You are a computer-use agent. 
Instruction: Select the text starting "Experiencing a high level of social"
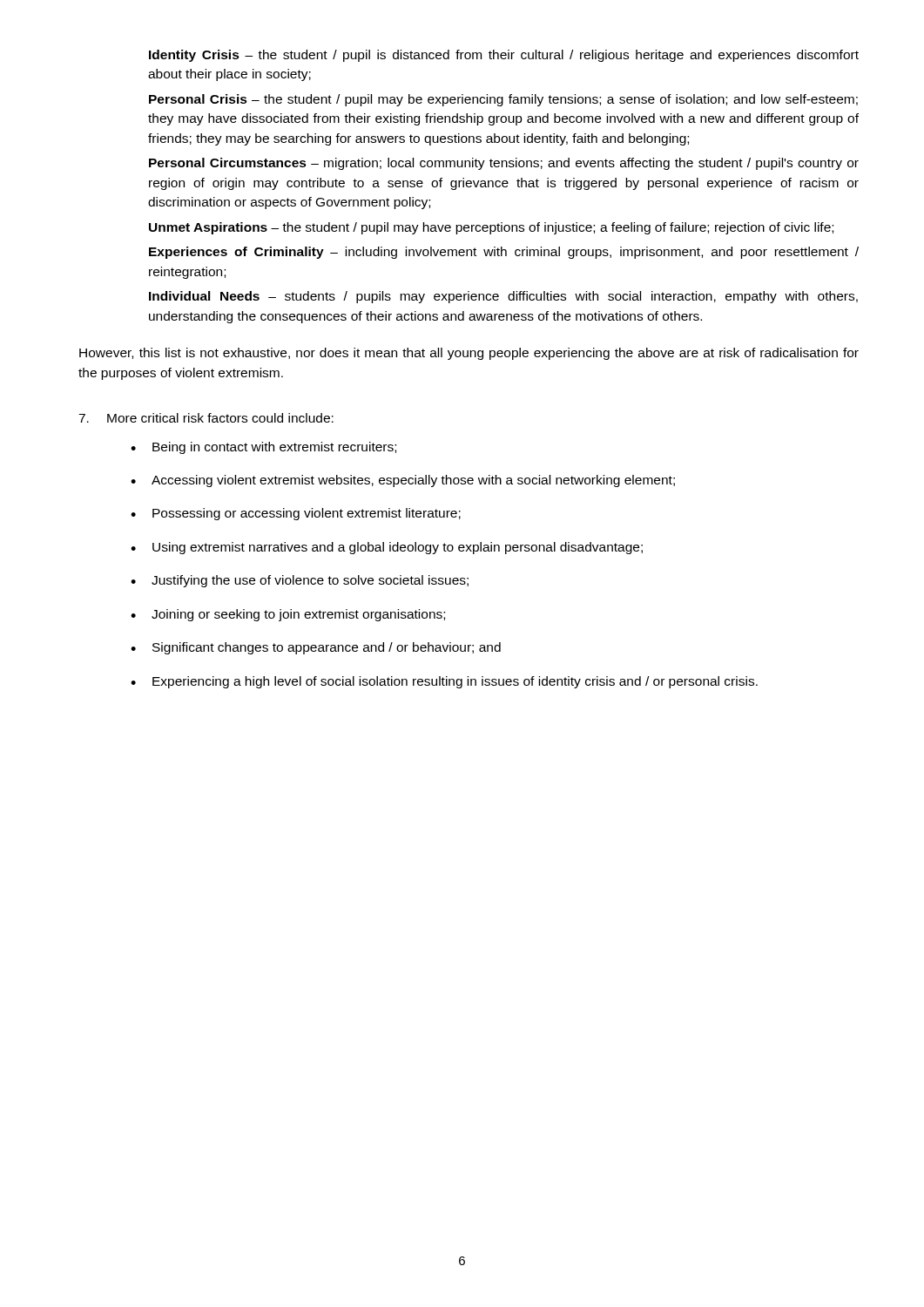pos(495,681)
